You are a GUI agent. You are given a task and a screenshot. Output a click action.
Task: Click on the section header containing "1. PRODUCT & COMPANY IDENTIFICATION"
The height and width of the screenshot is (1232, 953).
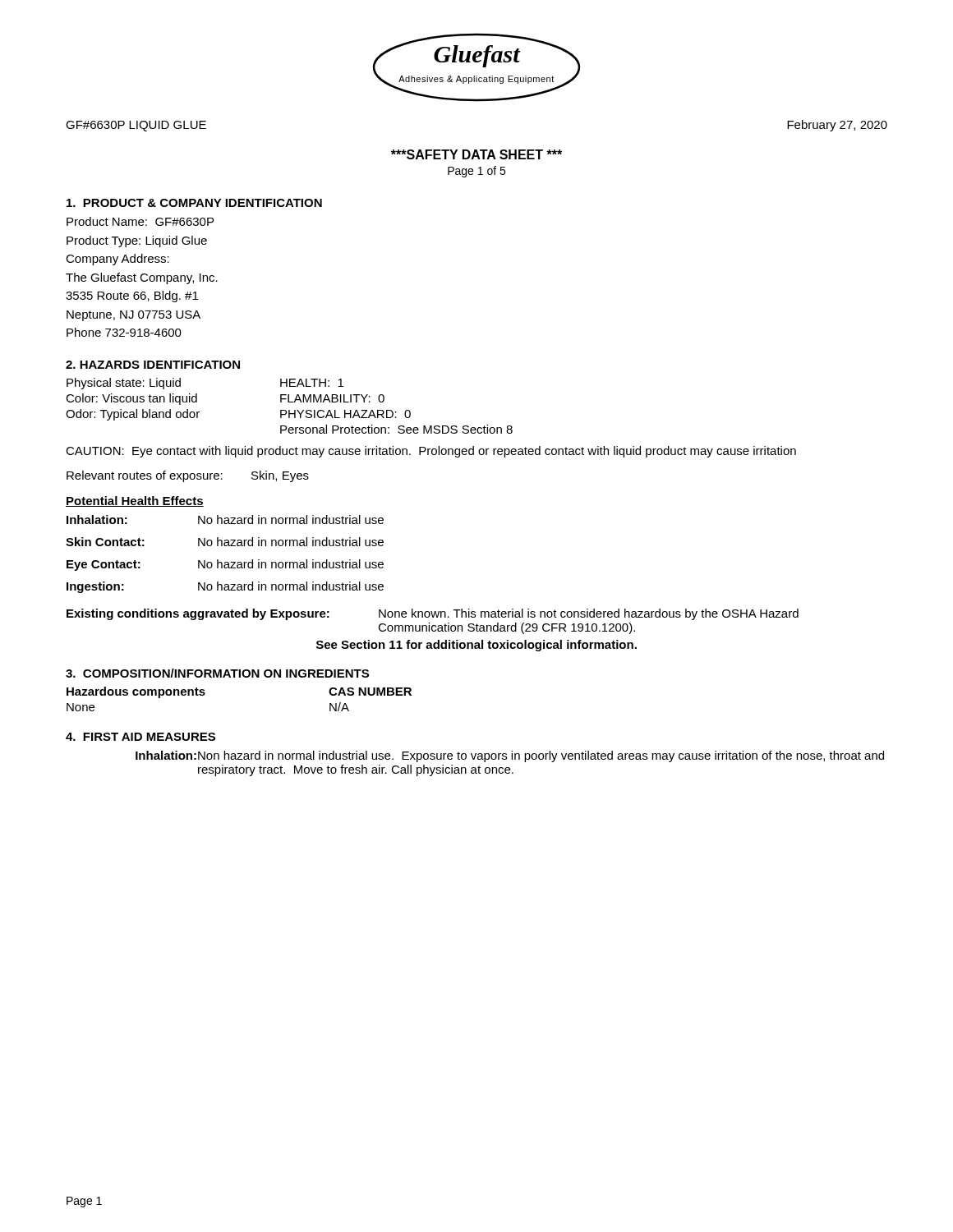pos(194,202)
